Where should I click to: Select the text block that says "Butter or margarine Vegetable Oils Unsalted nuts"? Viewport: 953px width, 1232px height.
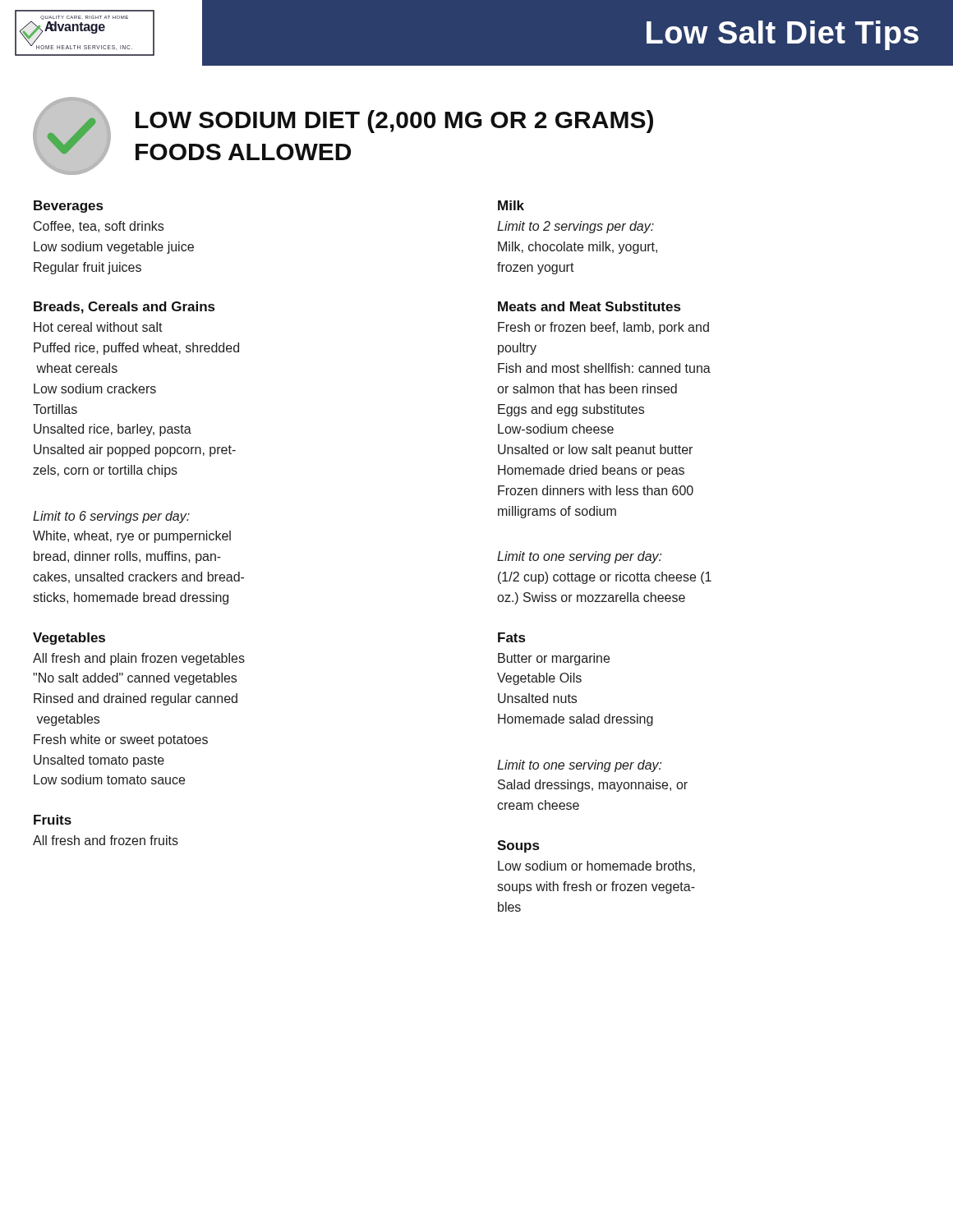point(575,689)
